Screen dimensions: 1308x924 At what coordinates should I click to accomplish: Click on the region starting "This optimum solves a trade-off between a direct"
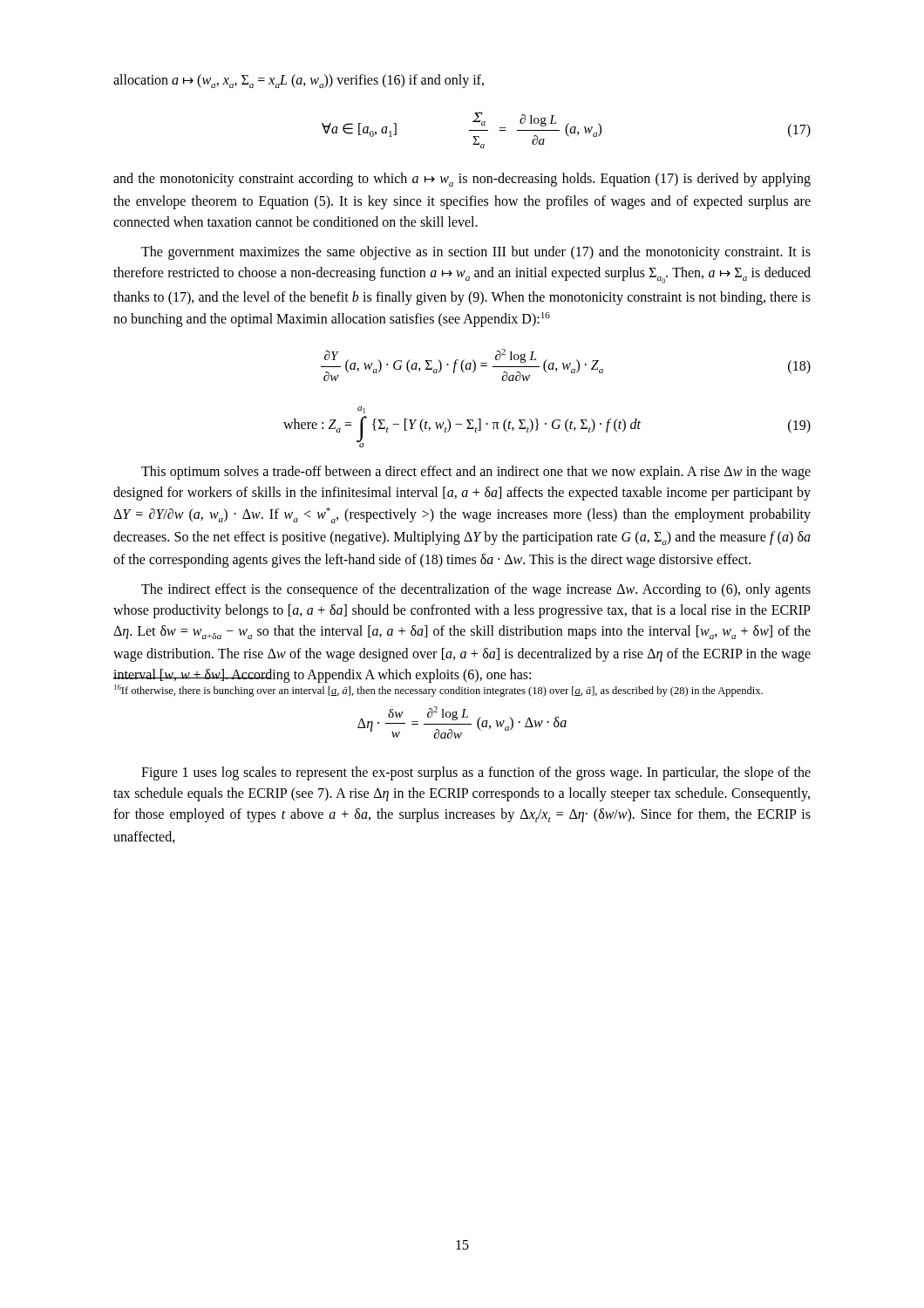[x=462, y=515]
